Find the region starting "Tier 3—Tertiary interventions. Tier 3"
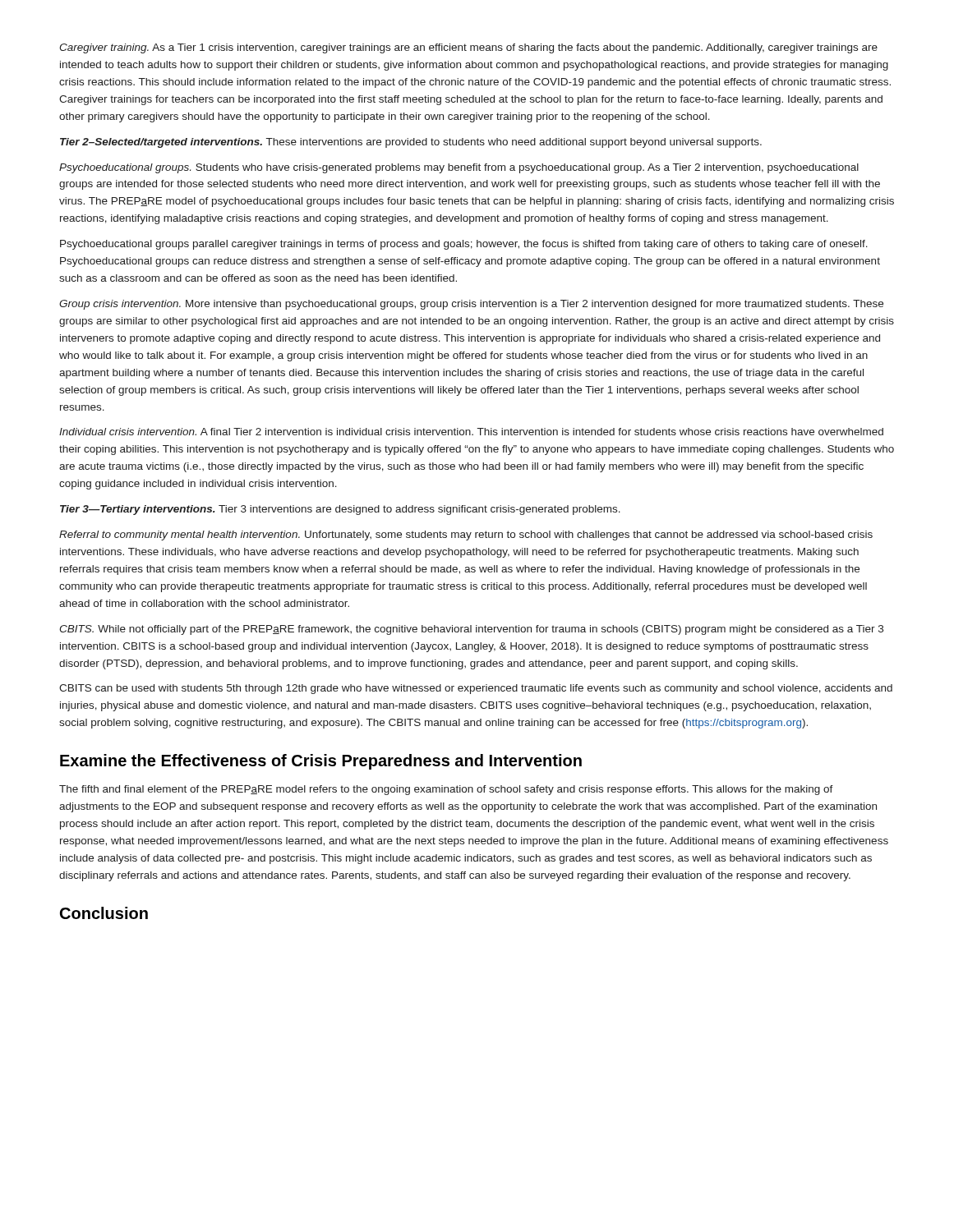This screenshot has height=1232, width=954. 477,510
